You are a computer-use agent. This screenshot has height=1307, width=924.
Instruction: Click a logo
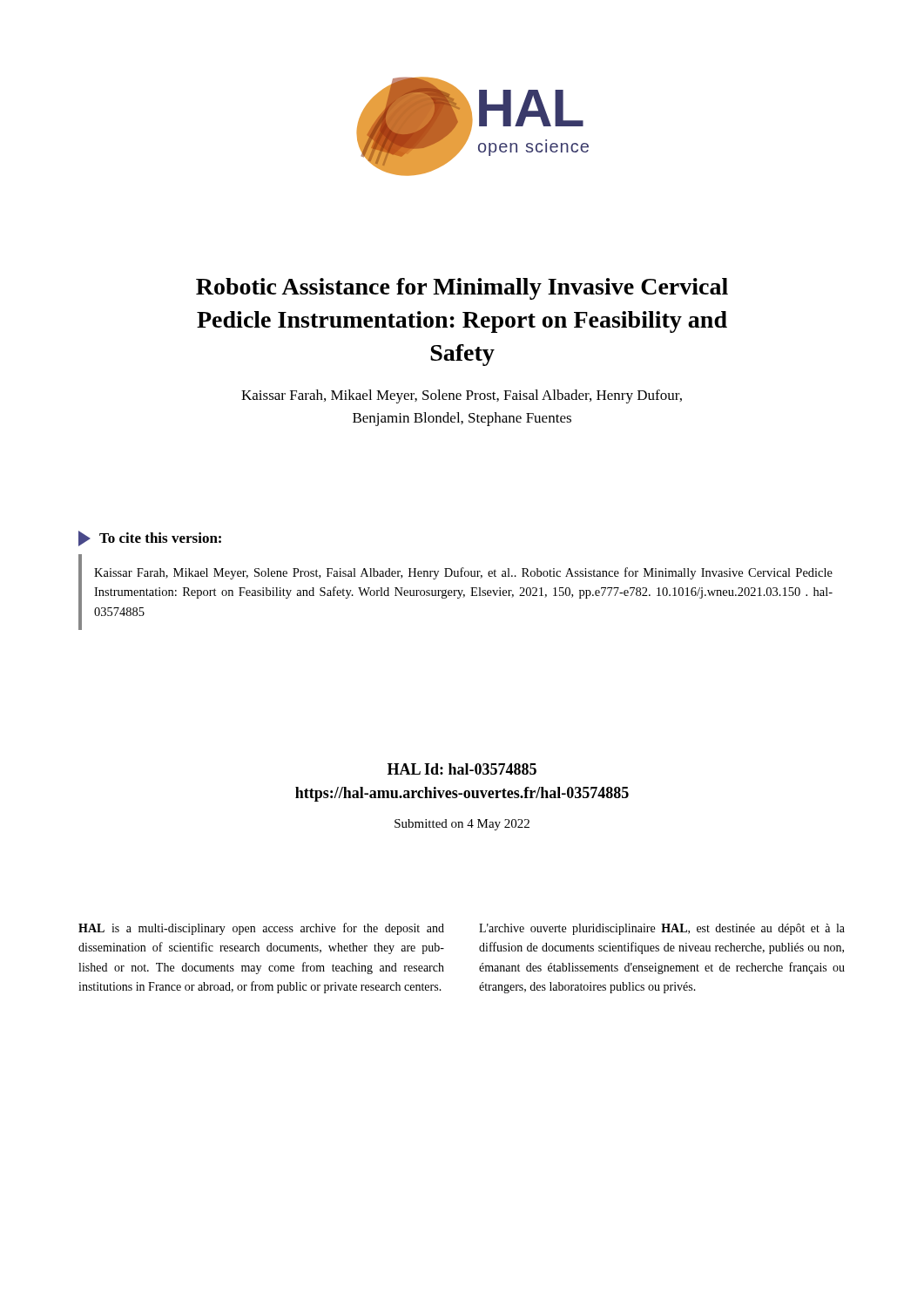pos(462,122)
